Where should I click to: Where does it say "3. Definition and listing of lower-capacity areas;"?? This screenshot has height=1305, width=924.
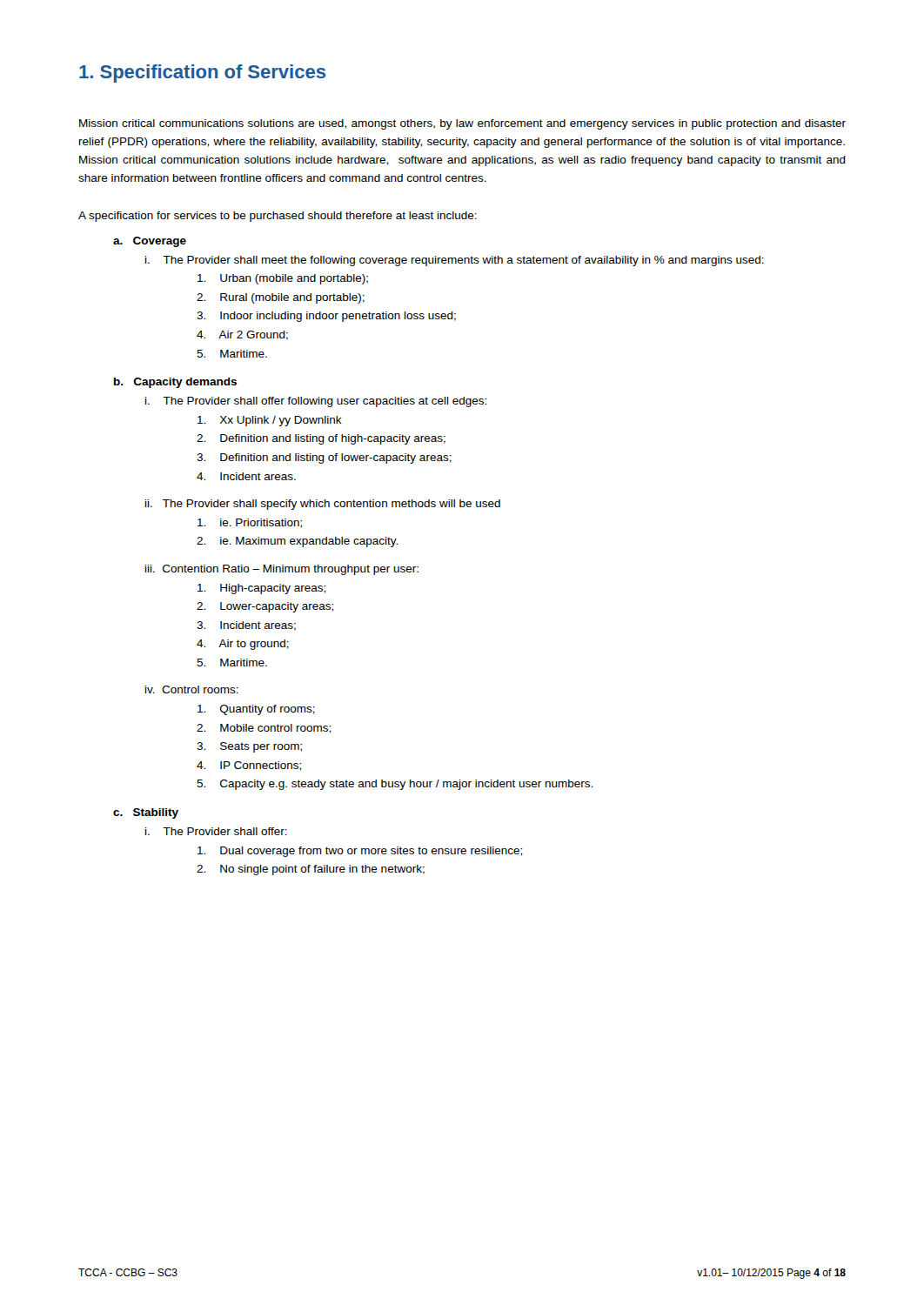click(x=324, y=457)
